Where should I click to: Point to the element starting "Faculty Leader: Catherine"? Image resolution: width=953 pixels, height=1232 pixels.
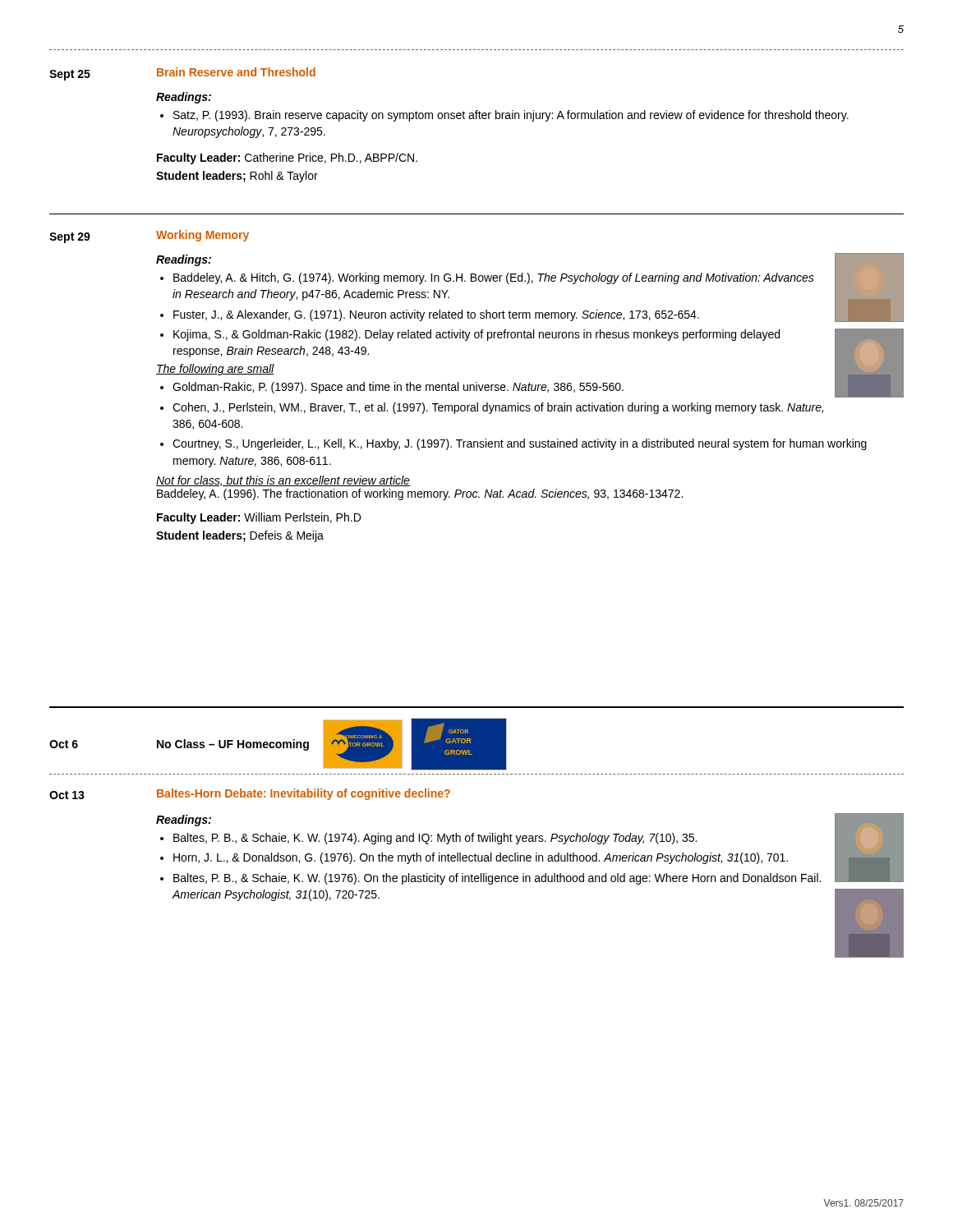(287, 157)
